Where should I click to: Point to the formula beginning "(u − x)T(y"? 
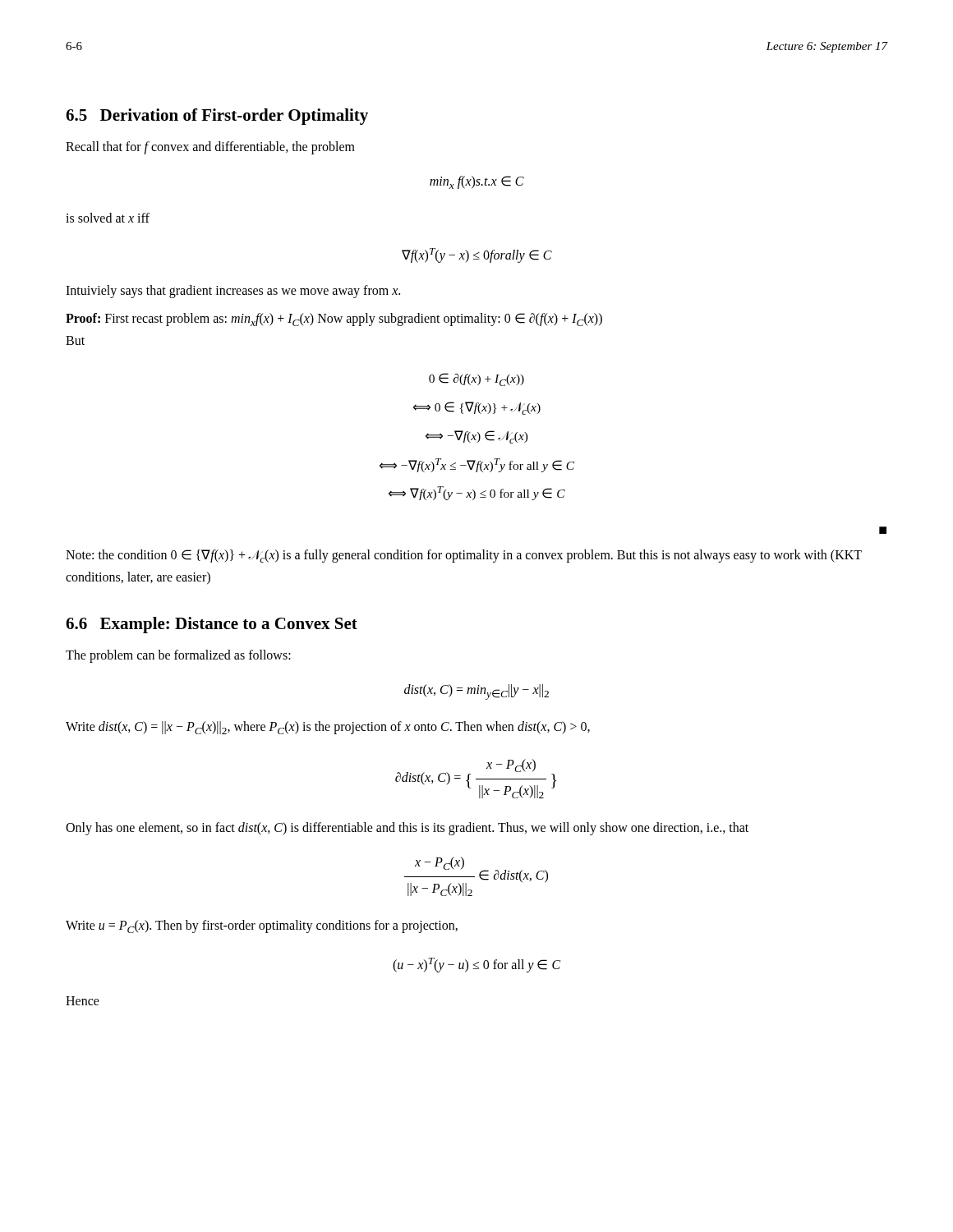pyautogui.click(x=476, y=963)
